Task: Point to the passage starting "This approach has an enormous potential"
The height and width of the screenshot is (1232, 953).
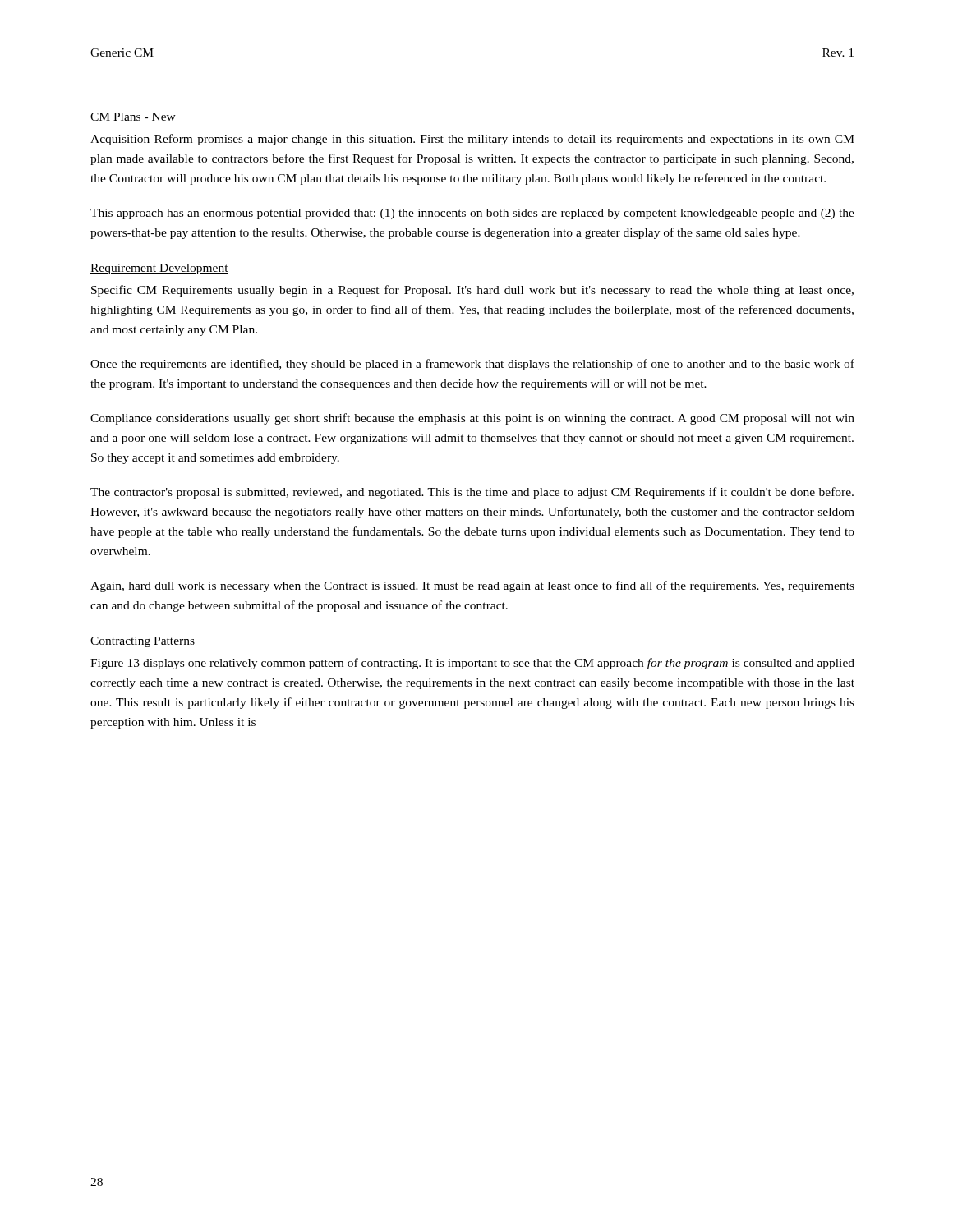Action: point(472,222)
